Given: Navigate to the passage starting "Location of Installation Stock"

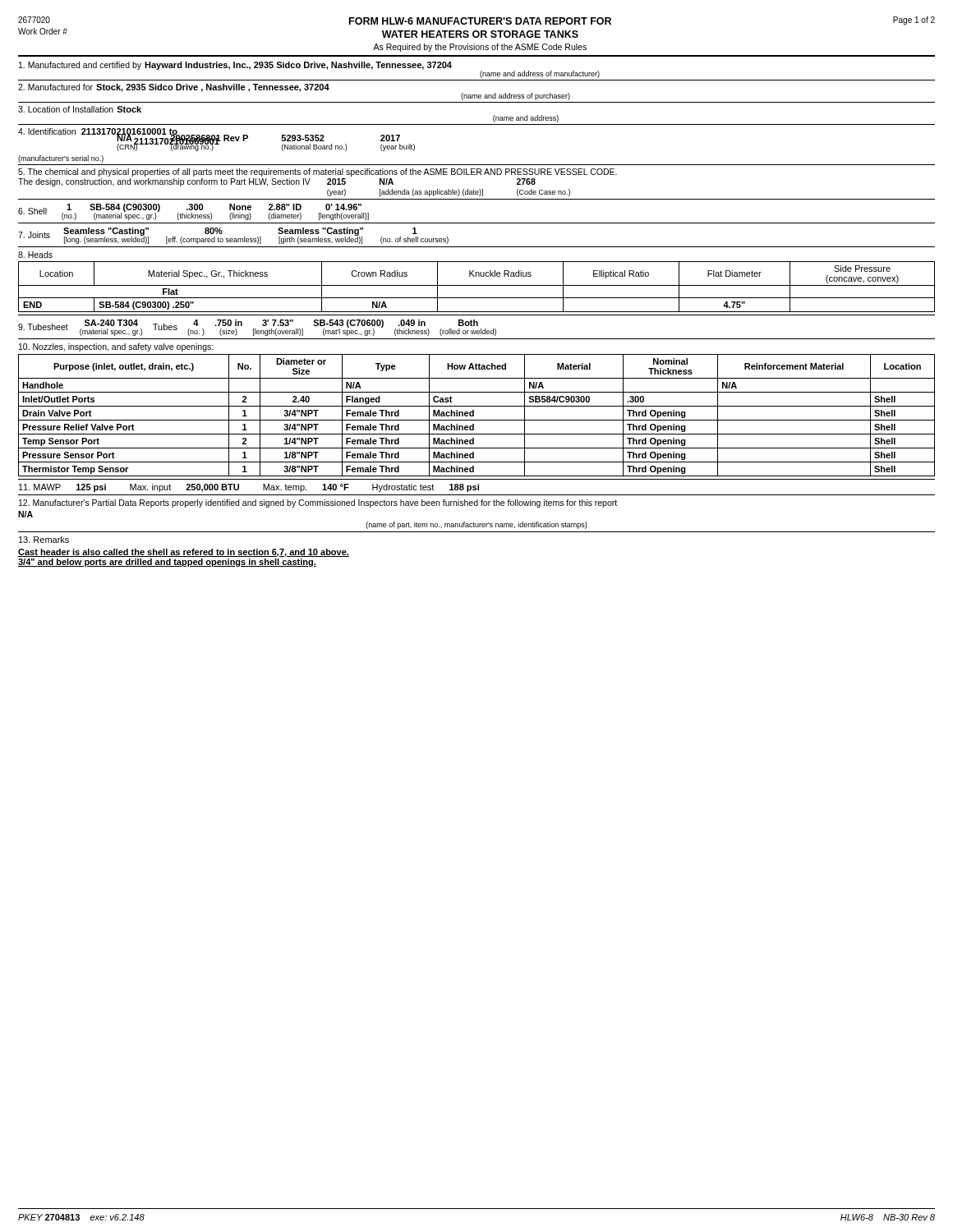Looking at the screenshot, I should click(476, 113).
